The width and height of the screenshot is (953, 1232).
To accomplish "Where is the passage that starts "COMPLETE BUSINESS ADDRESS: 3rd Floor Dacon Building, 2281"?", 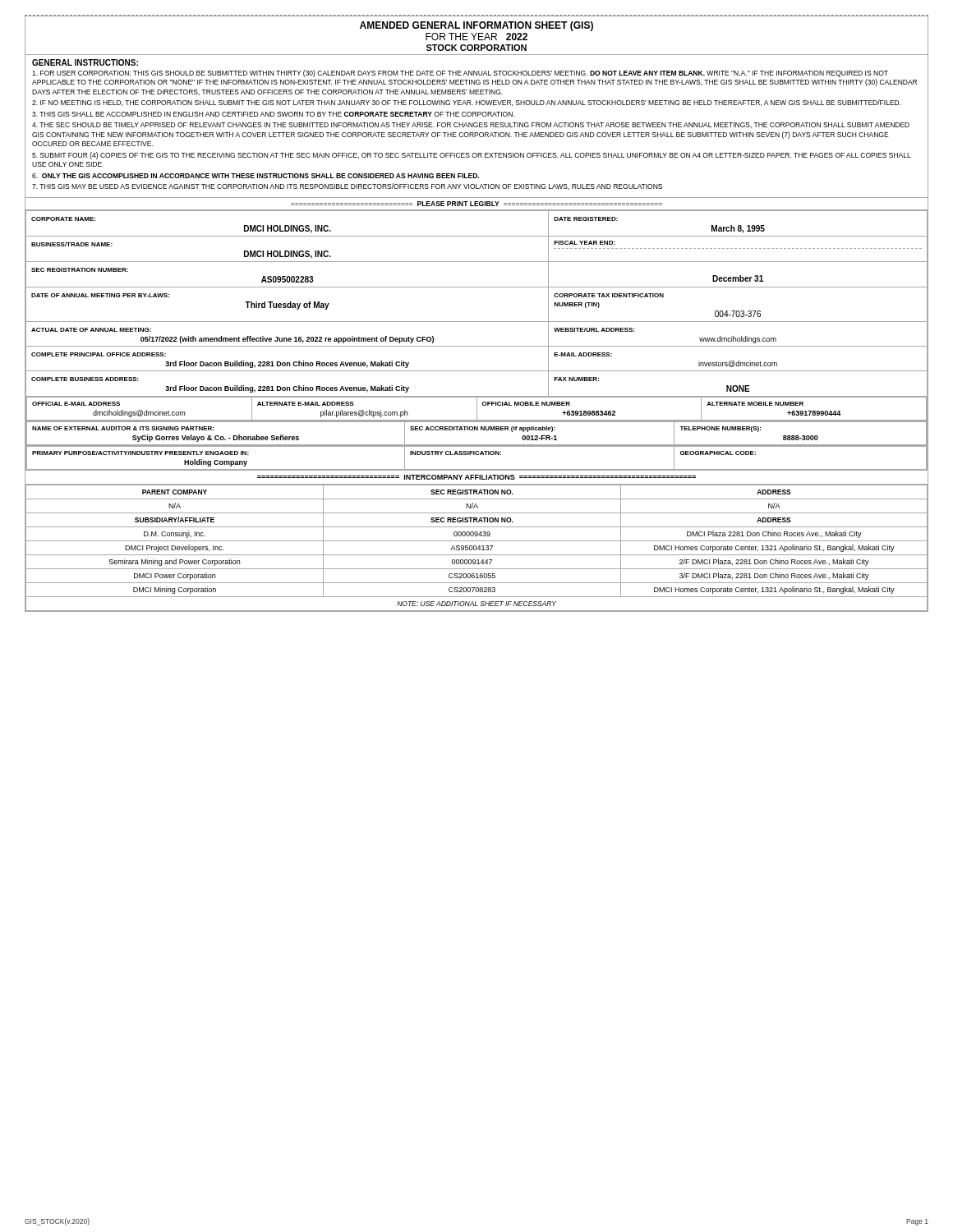I will (x=287, y=384).
